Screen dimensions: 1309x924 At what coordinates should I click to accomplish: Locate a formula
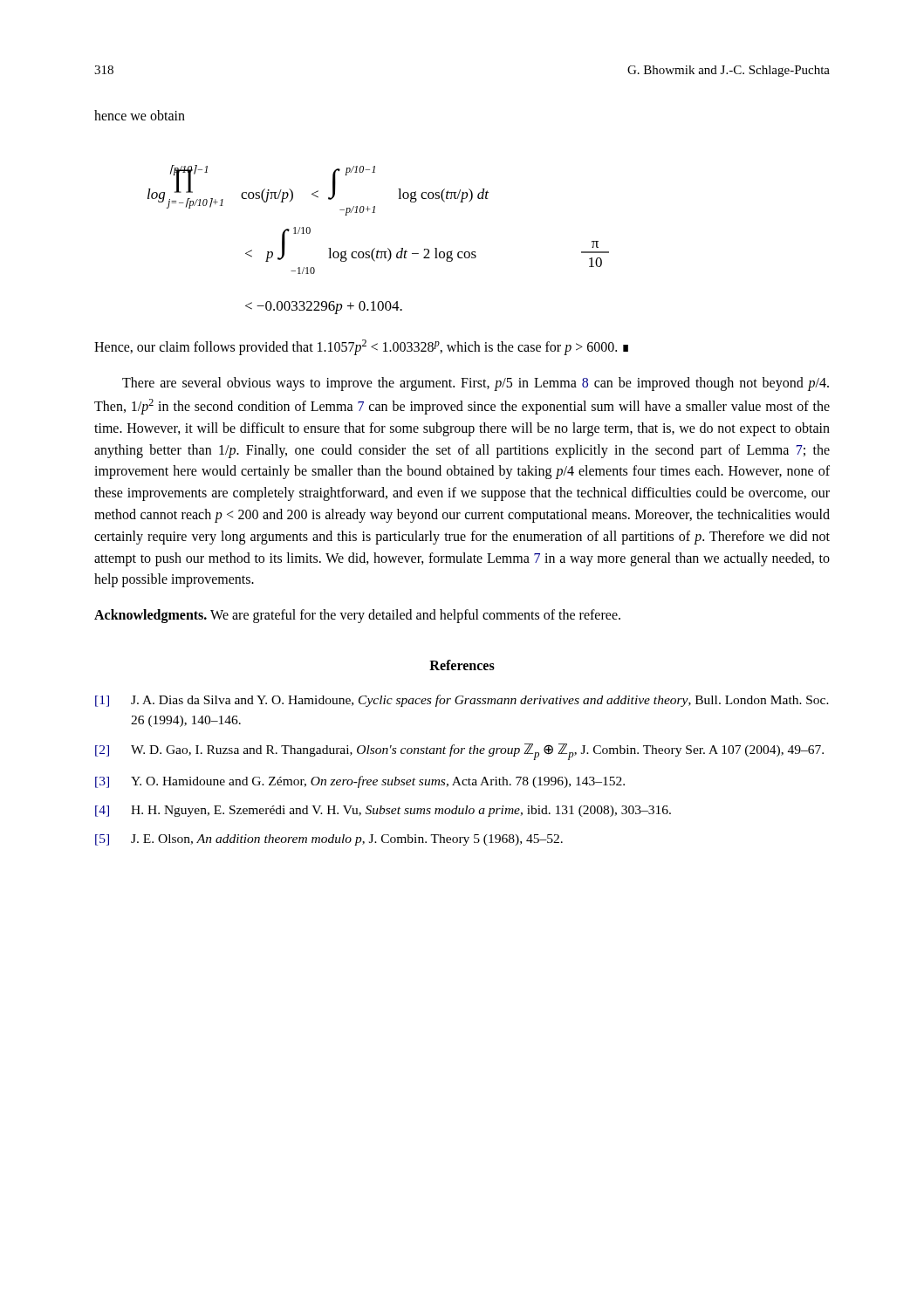[x=478, y=228]
